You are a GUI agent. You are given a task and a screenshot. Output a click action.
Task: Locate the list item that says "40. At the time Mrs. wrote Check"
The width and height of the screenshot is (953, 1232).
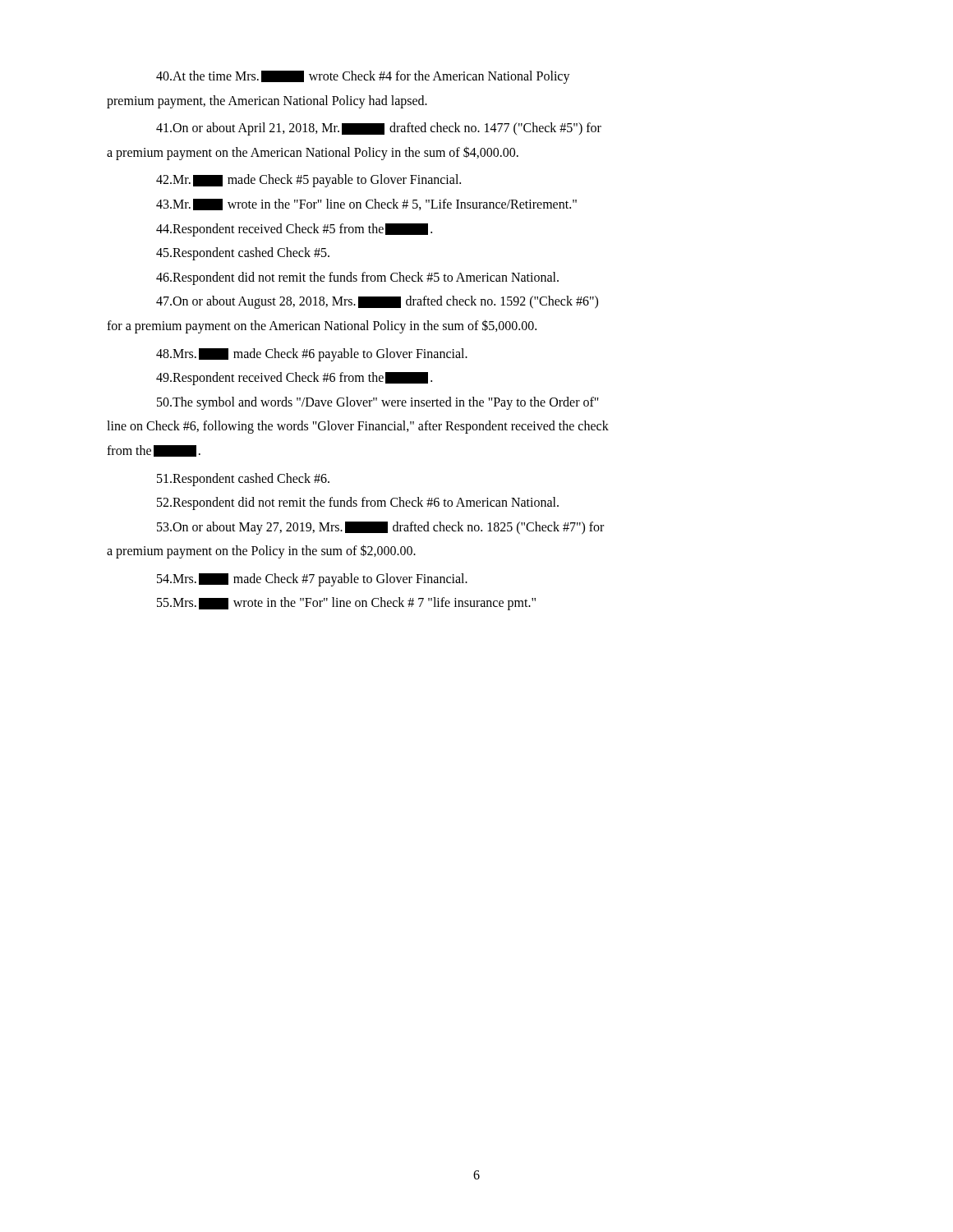coord(476,88)
